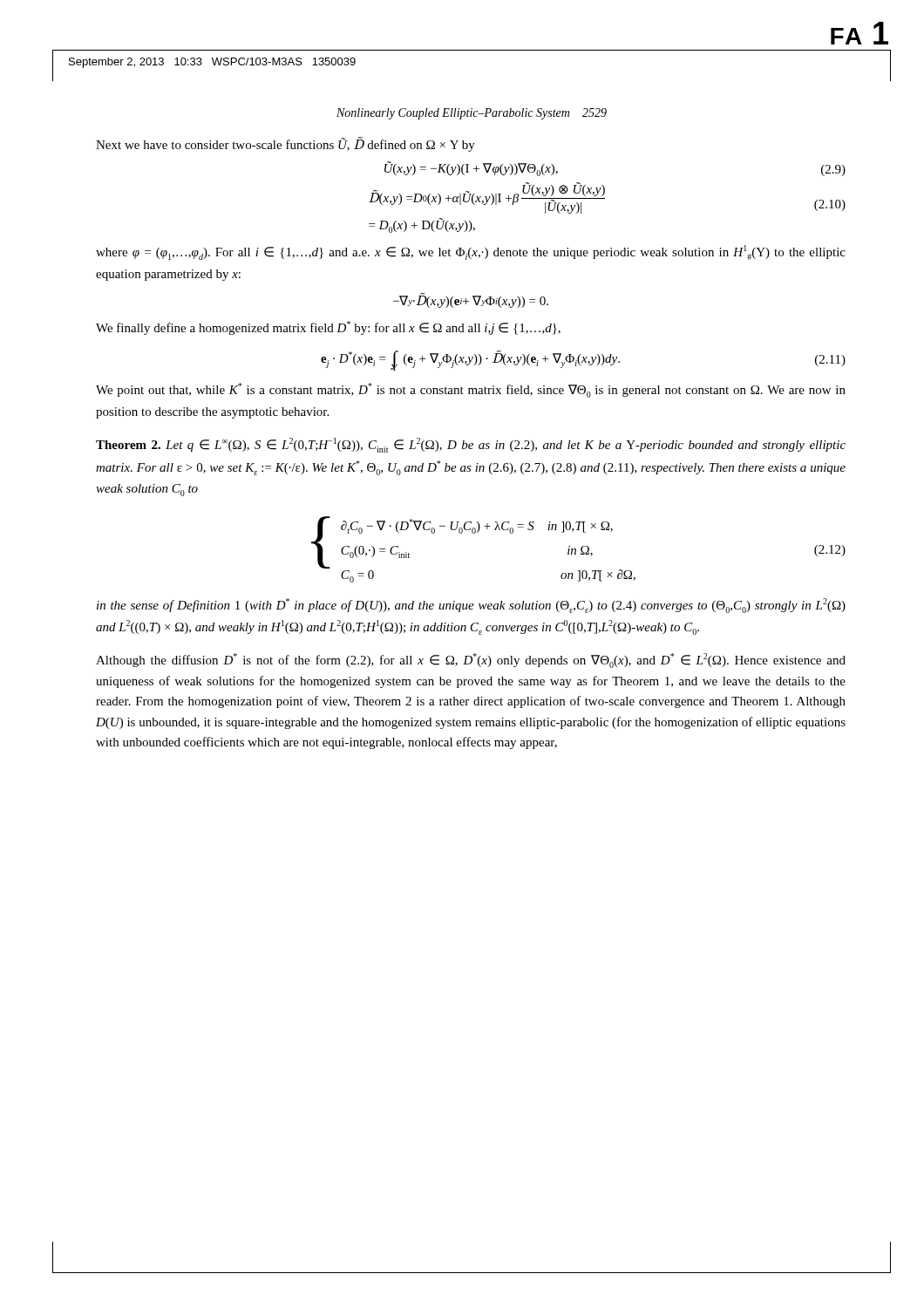Locate the element starting "Theorem 2. Let q ∈"
The width and height of the screenshot is (924, 1308).
click(x=471, y=467)
